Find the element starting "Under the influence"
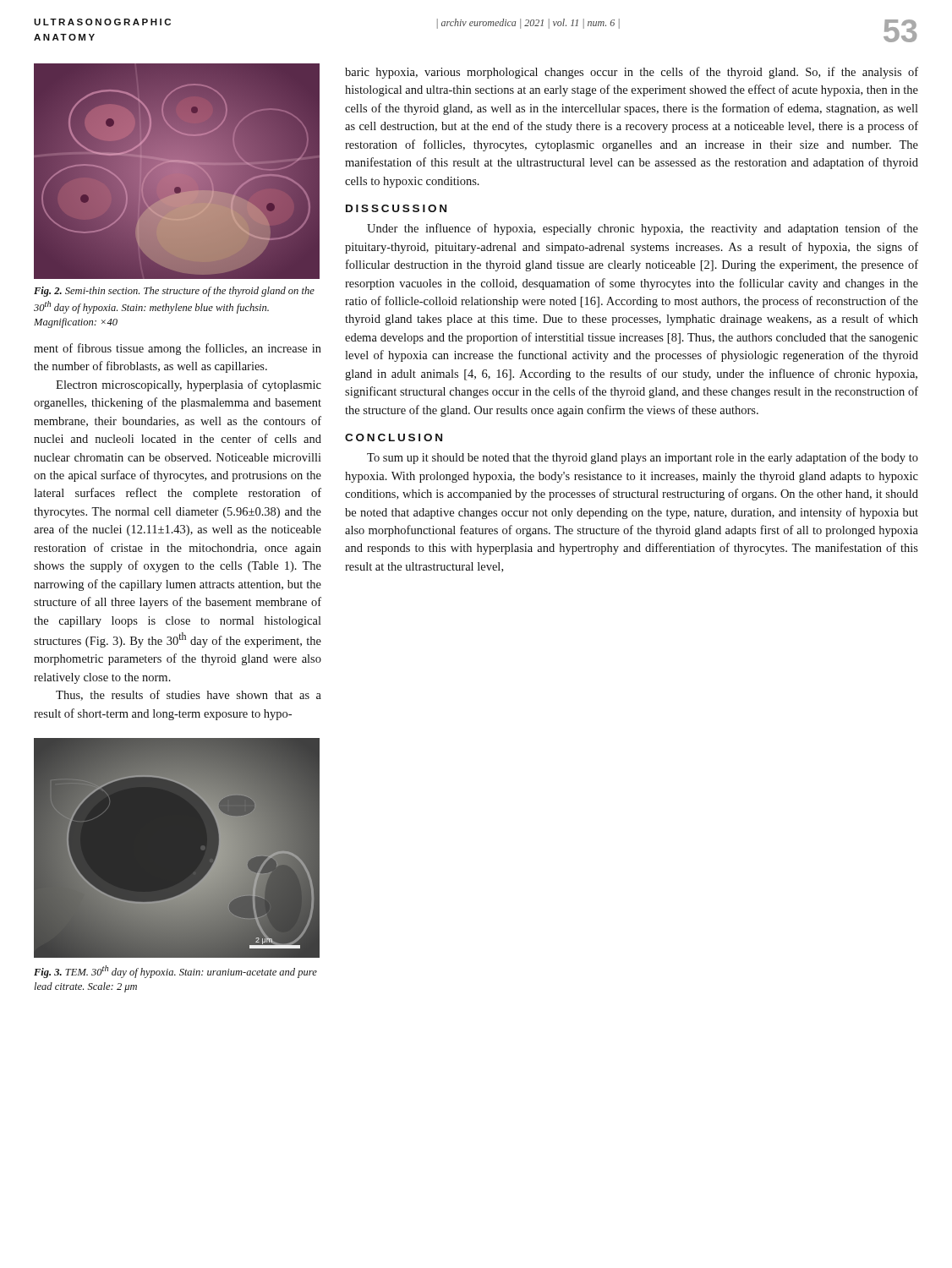Screen dimensions: 1268x952 pyautogui.click(x=632, y=320)
